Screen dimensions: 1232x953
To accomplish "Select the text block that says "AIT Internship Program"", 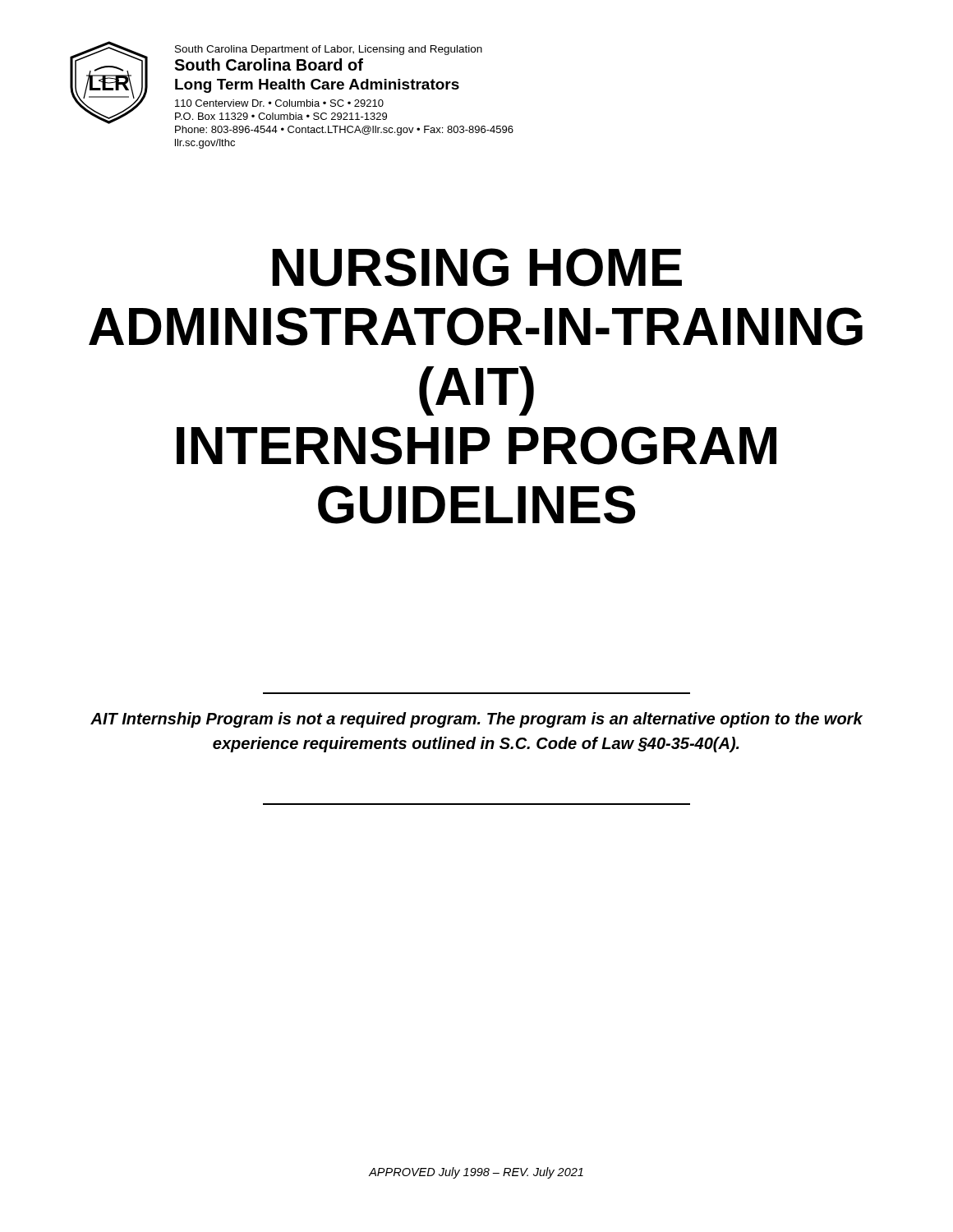I will 476,731.
